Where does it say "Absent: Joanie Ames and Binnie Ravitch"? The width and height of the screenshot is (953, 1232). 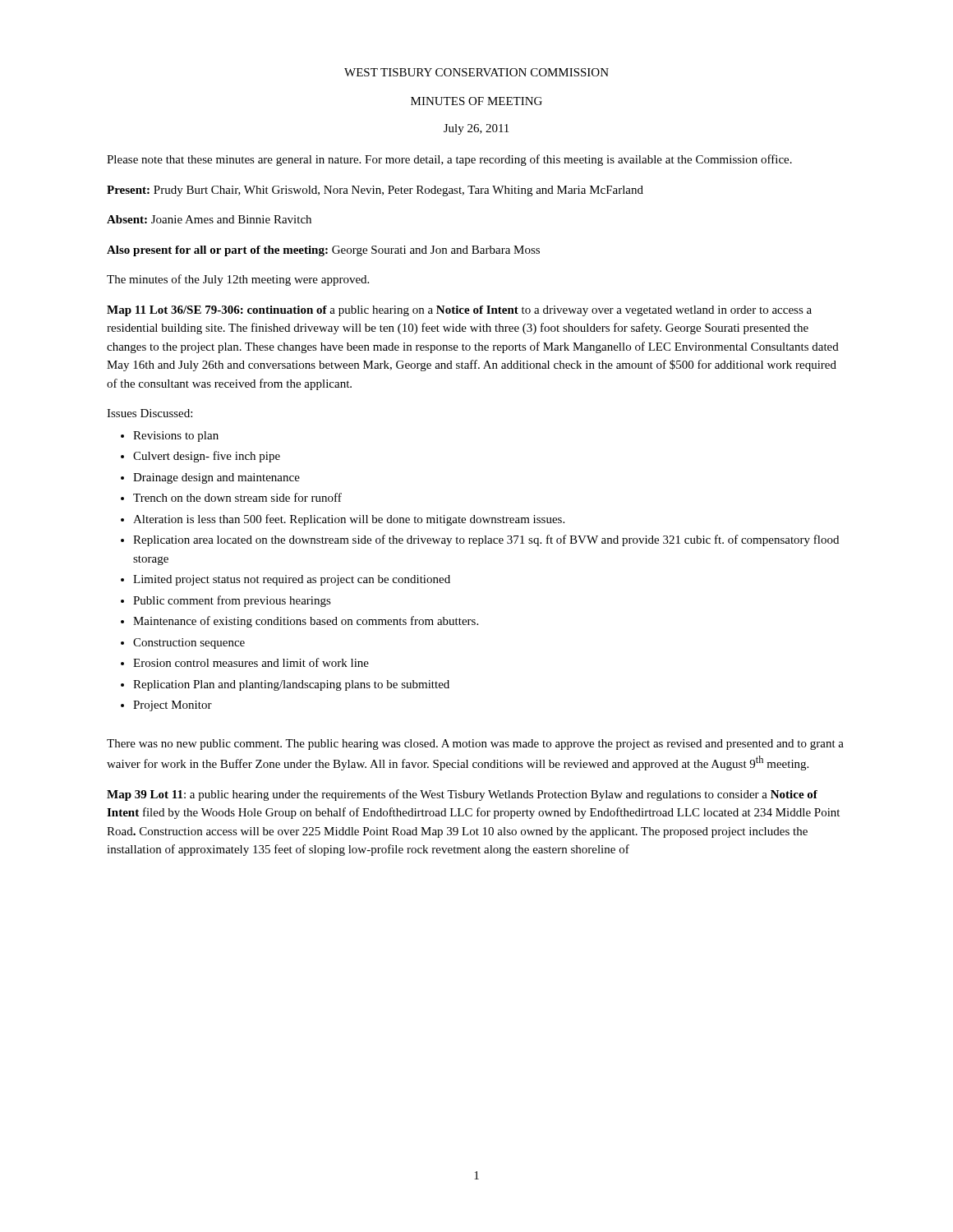pos(209,219)
